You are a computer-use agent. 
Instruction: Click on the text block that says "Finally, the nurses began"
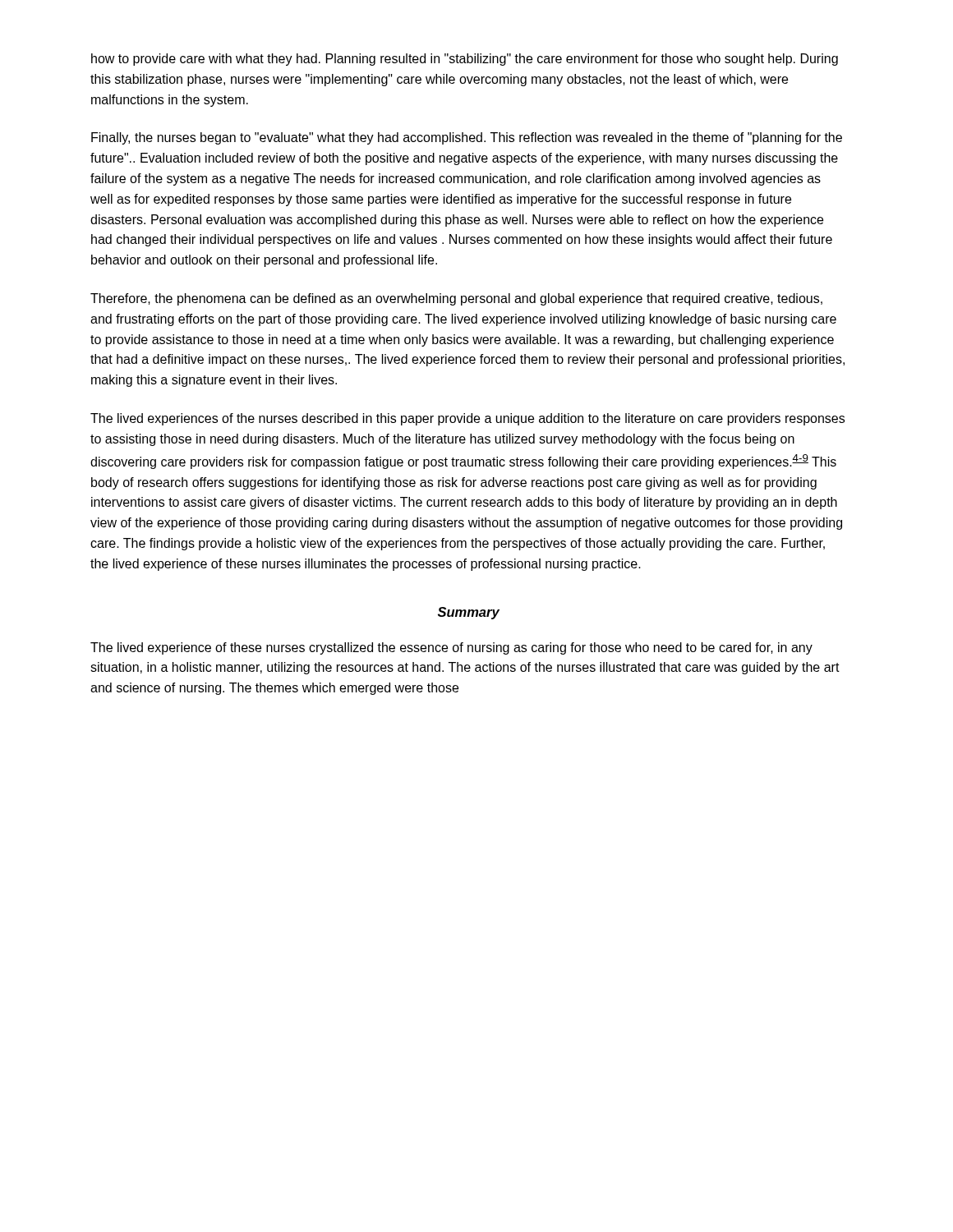coord(466,199)
